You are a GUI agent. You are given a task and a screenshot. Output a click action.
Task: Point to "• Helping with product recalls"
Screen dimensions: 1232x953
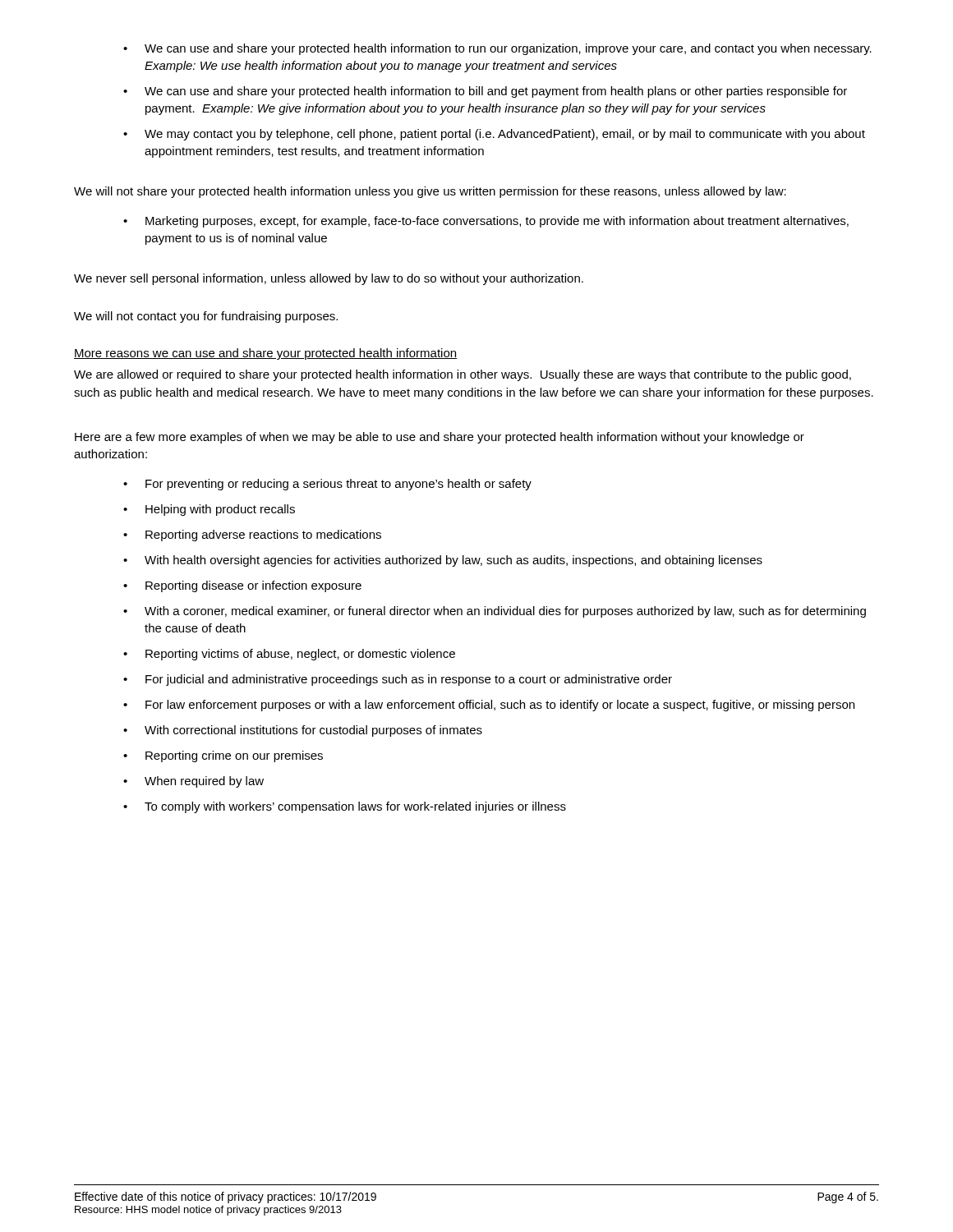(209, 510)
